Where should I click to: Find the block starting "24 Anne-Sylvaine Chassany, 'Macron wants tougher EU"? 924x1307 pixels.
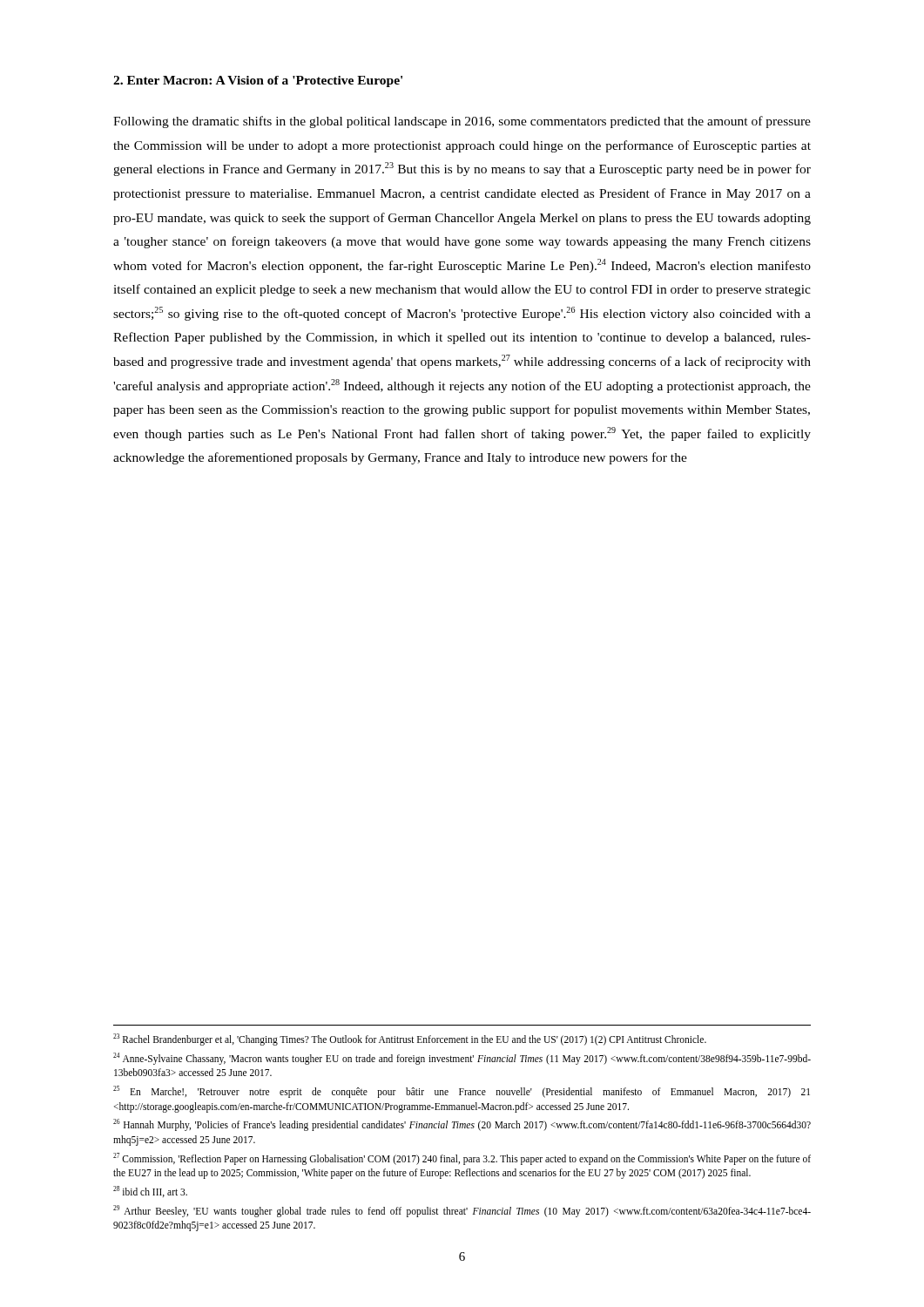462,1065
